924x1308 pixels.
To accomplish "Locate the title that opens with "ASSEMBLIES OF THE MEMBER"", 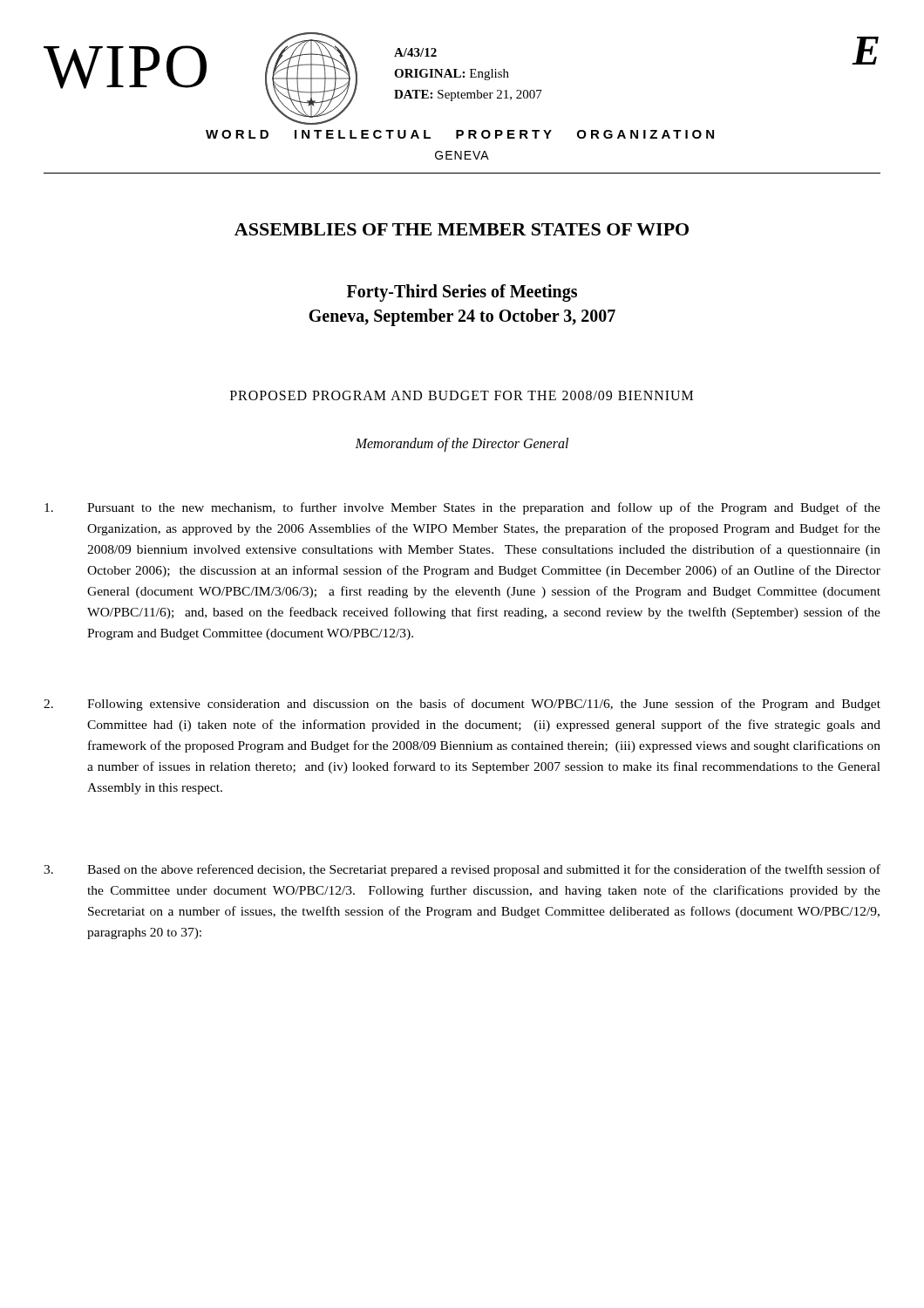I will tap(462, 229).
